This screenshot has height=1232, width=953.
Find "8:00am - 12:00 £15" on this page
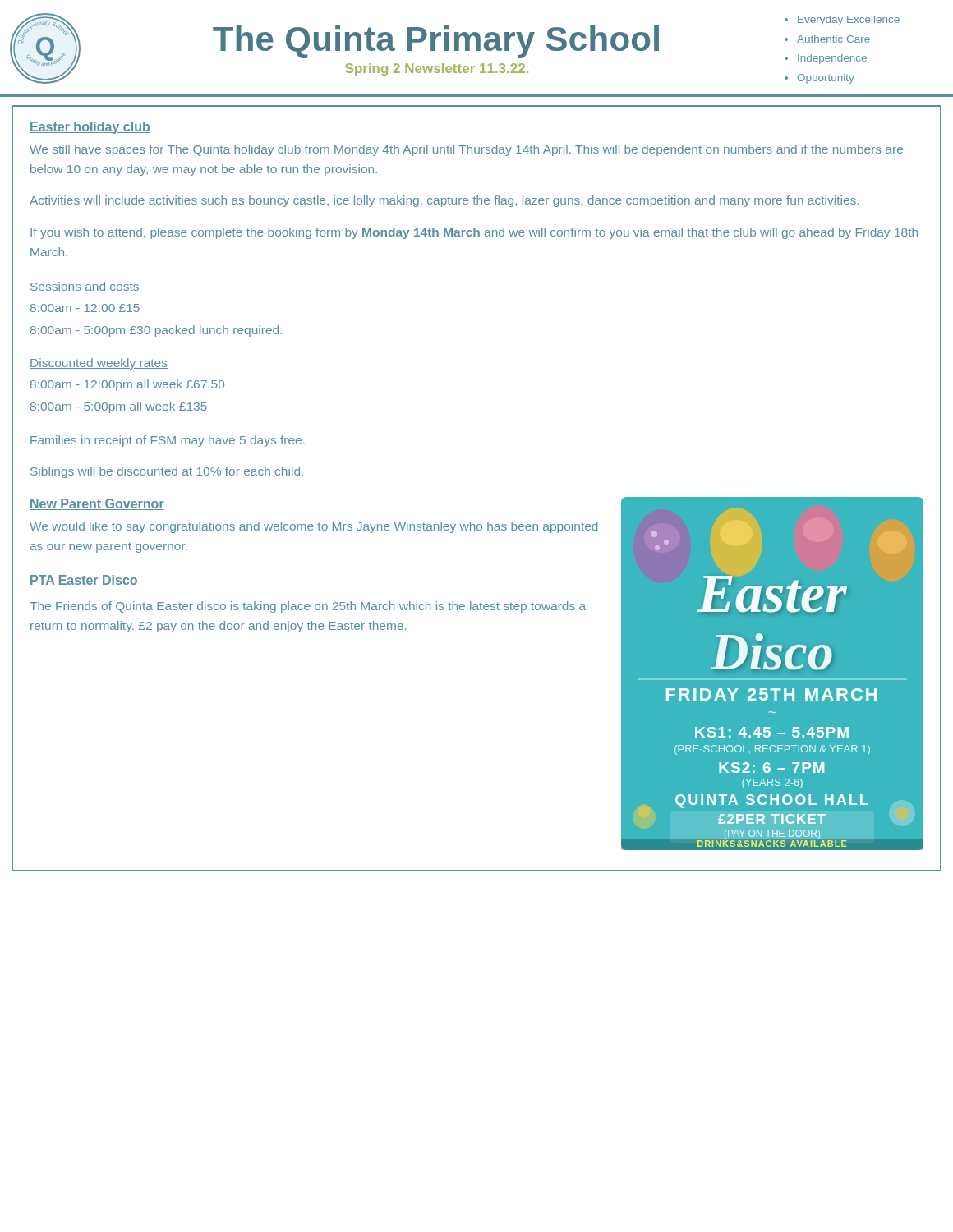tap(85, 308)
